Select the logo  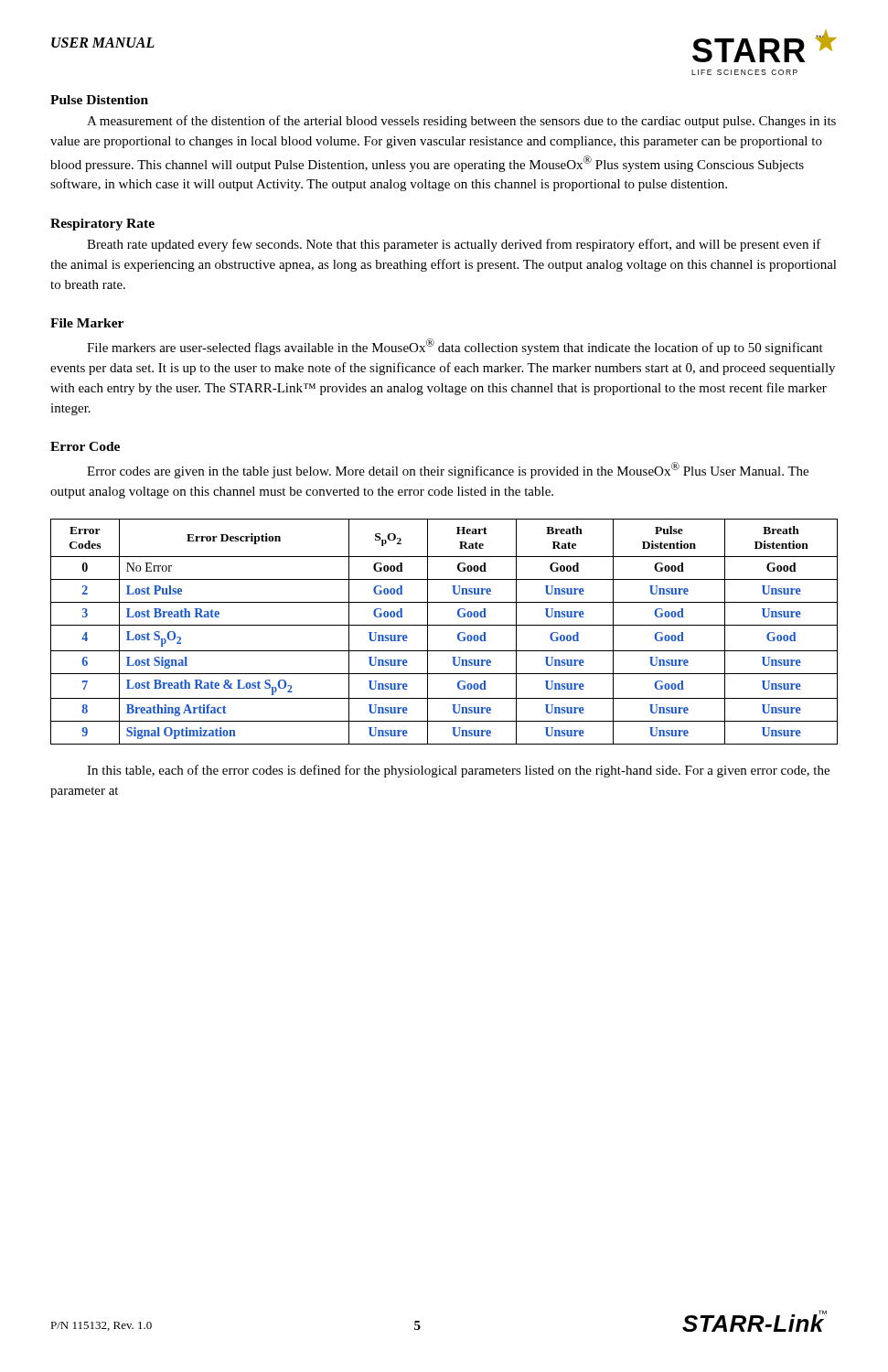click(x=765, y=57)
